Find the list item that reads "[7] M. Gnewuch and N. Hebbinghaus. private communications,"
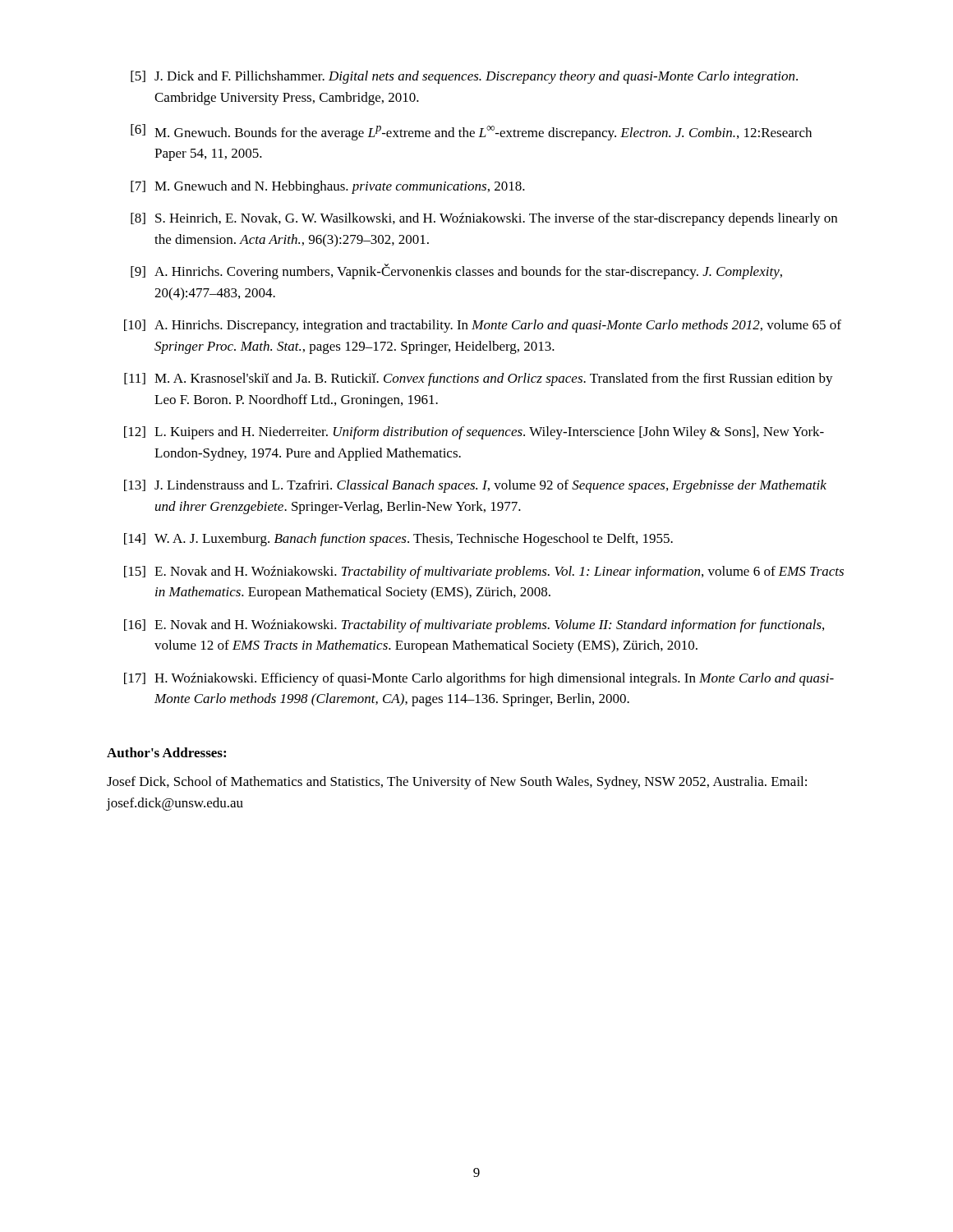953x1232 pixels. pyautogui.click(x=476, y=186)
